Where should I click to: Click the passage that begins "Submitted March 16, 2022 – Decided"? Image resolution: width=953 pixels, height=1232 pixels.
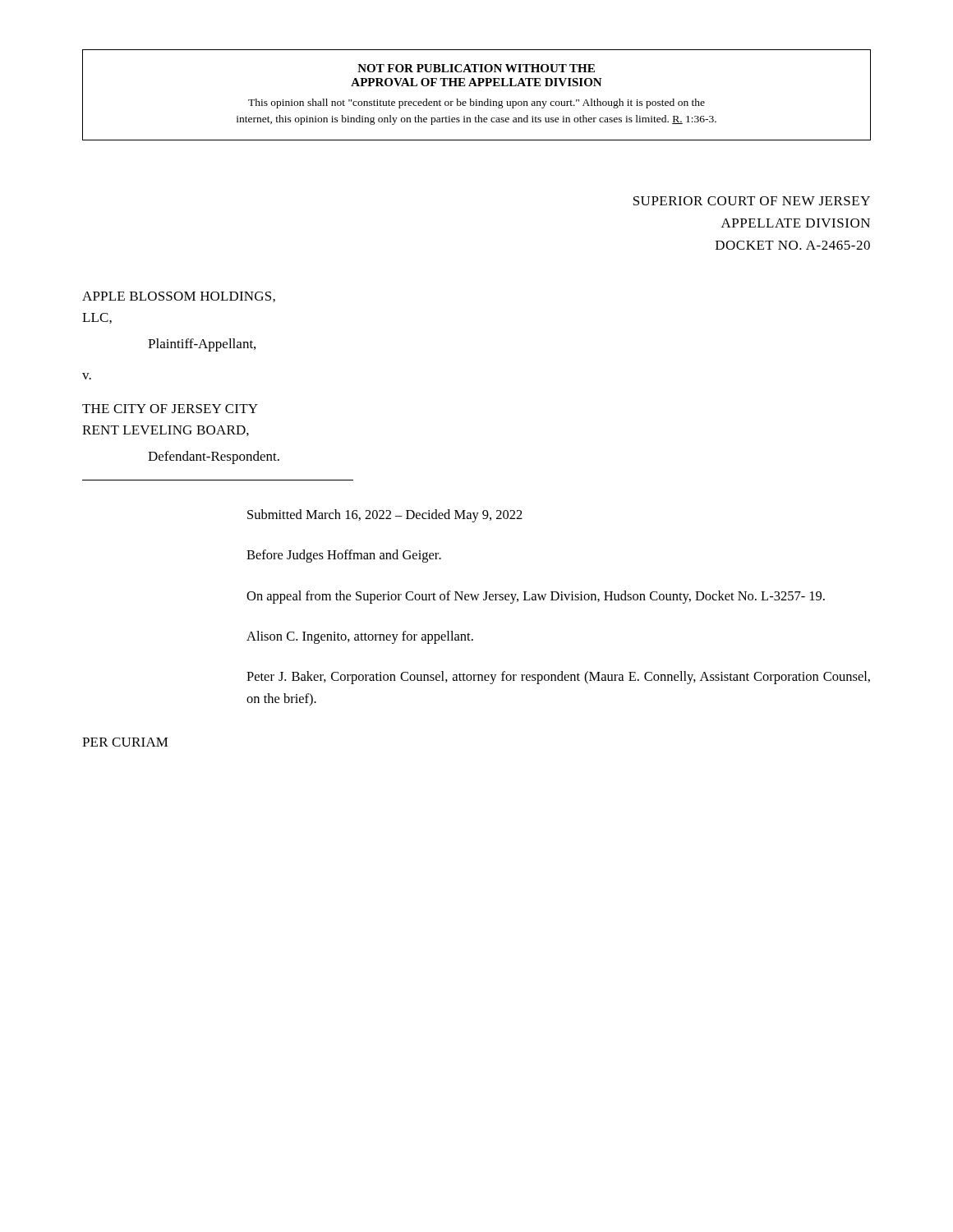(x=385, y=515)
